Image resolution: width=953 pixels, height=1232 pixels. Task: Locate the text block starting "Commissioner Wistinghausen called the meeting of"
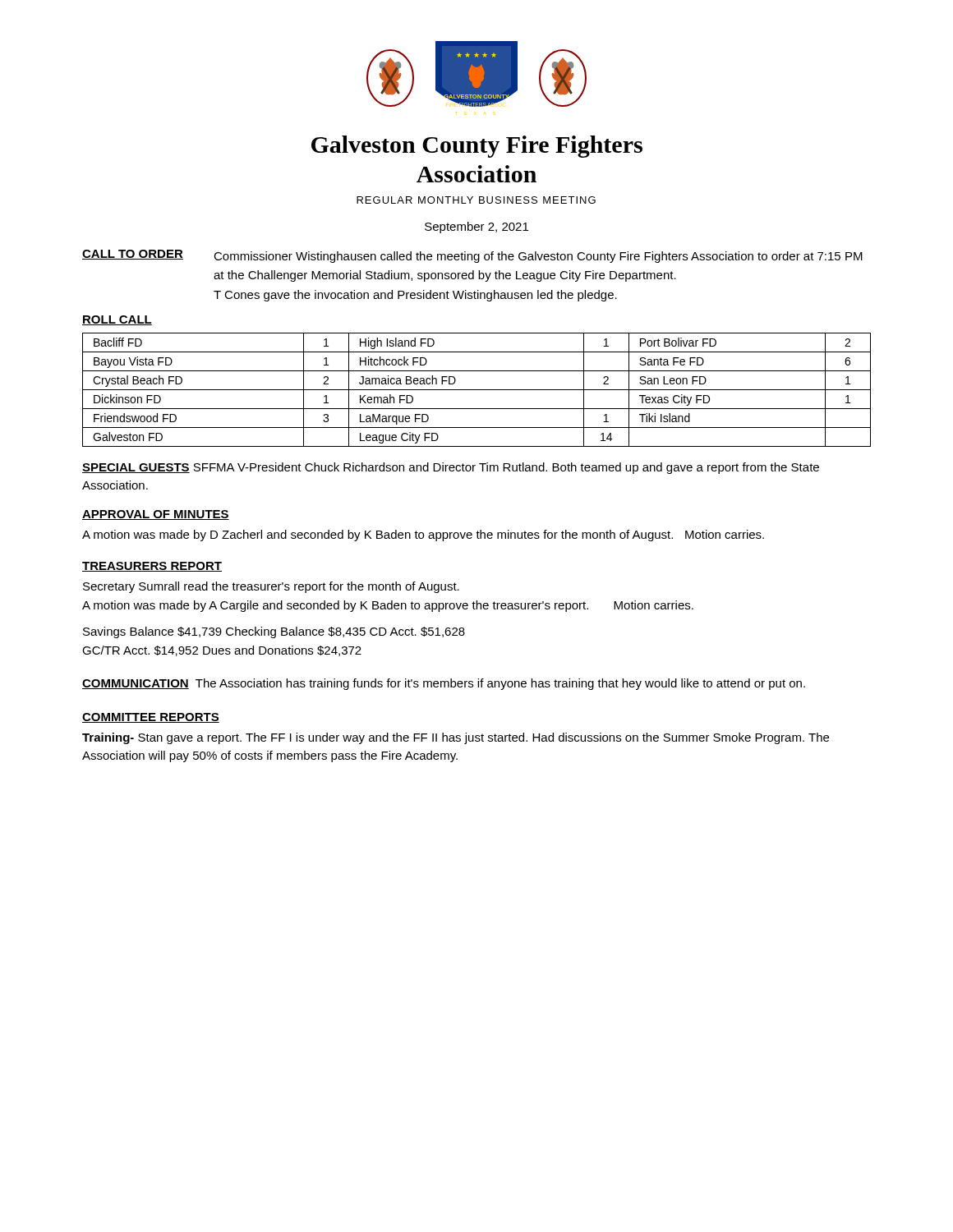click(538, 275)
